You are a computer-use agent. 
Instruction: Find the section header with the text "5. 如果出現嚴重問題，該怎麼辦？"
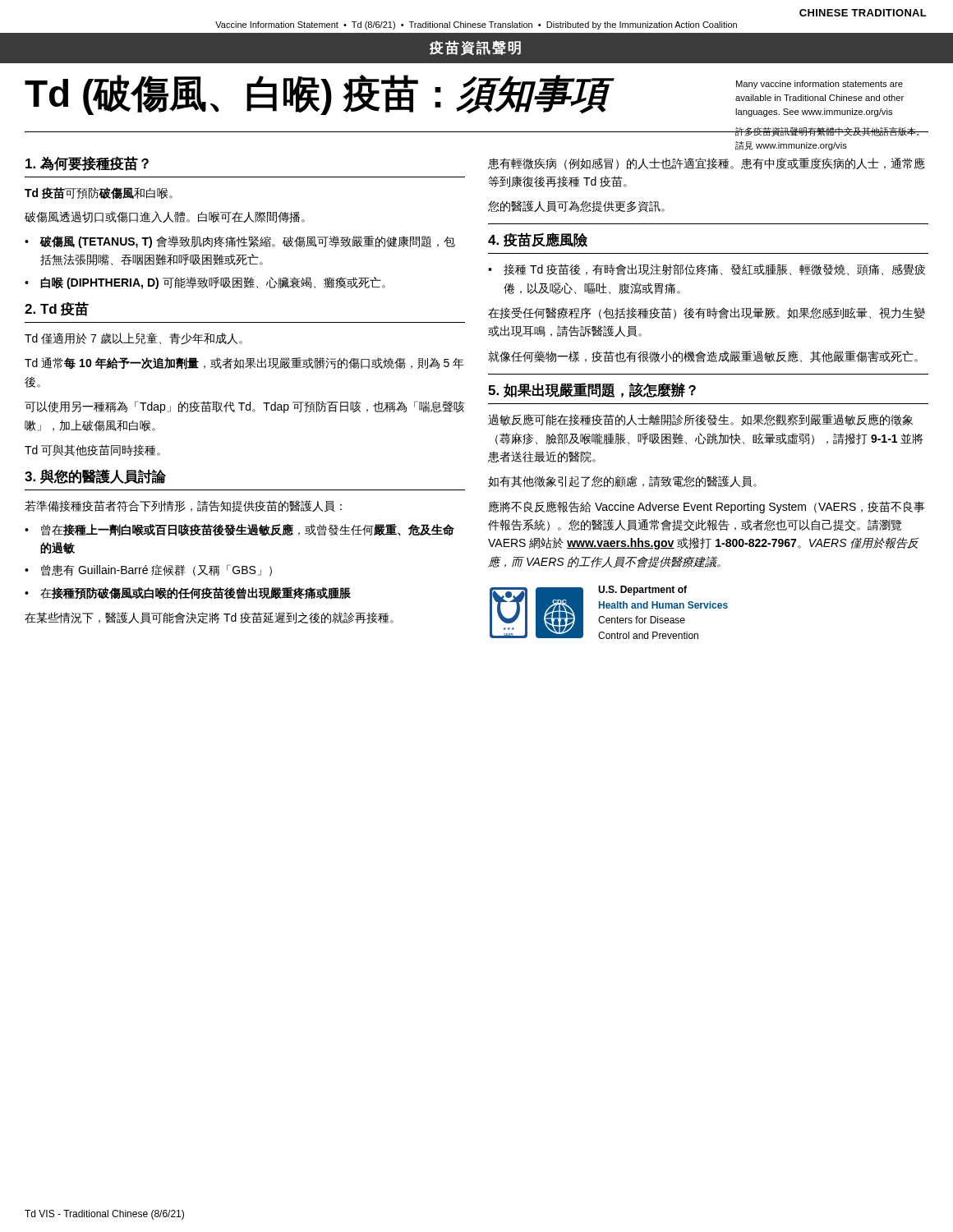[x=594, y=391]
